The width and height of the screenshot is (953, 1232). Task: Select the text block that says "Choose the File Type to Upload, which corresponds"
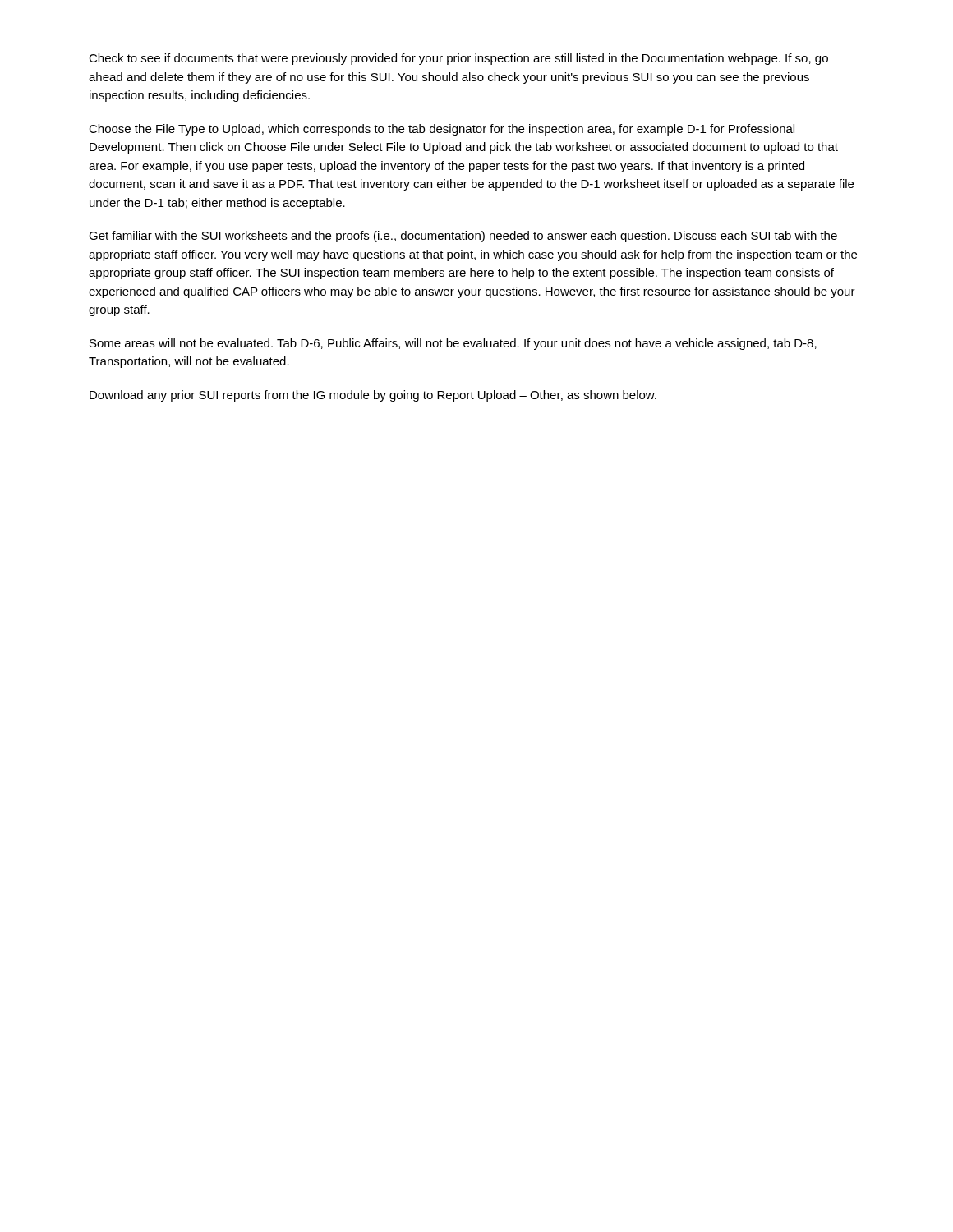coord(472,165)
